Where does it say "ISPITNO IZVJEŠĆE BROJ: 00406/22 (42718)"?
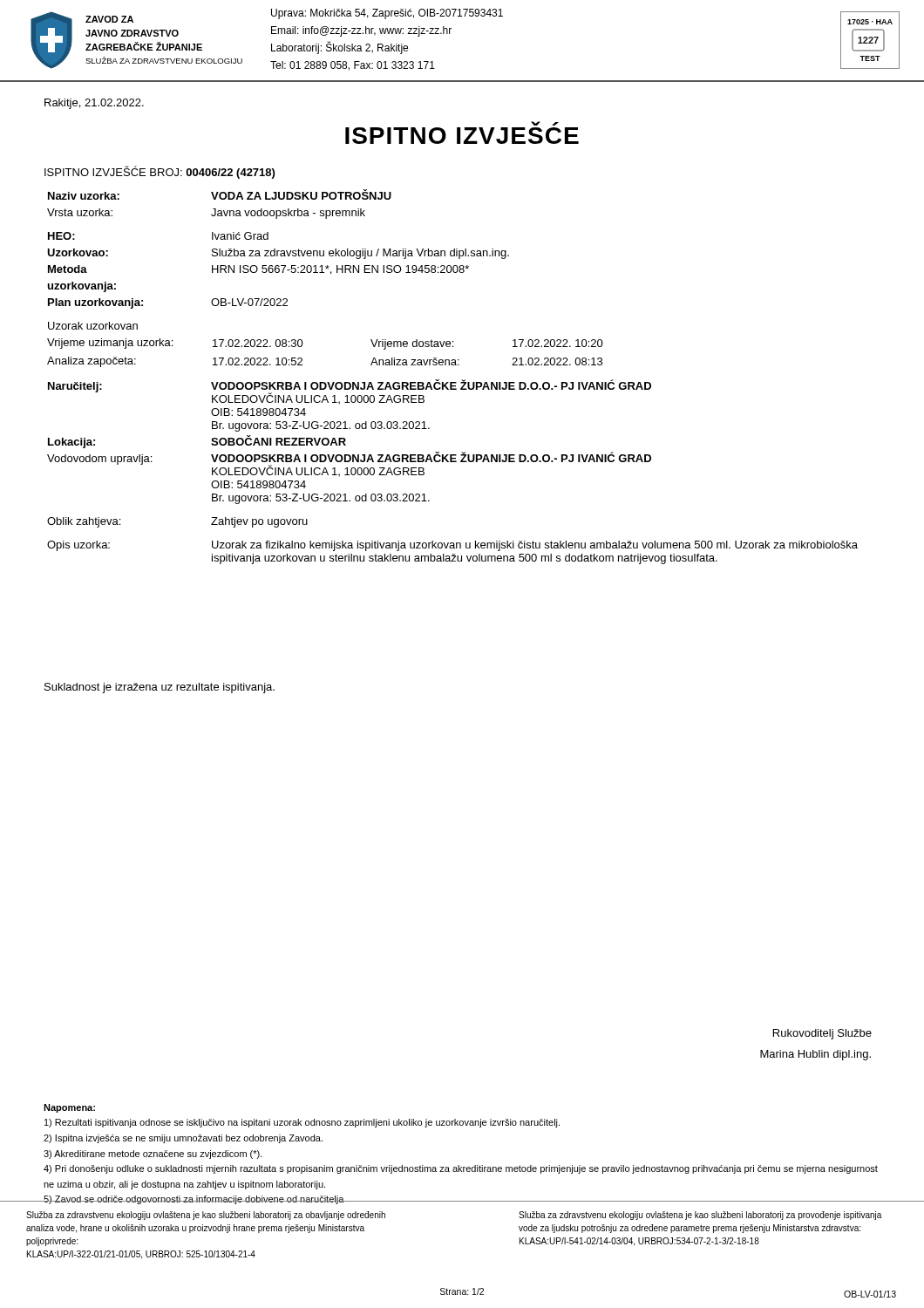The width and height of the screenshot is (924, 1308). 159,172
